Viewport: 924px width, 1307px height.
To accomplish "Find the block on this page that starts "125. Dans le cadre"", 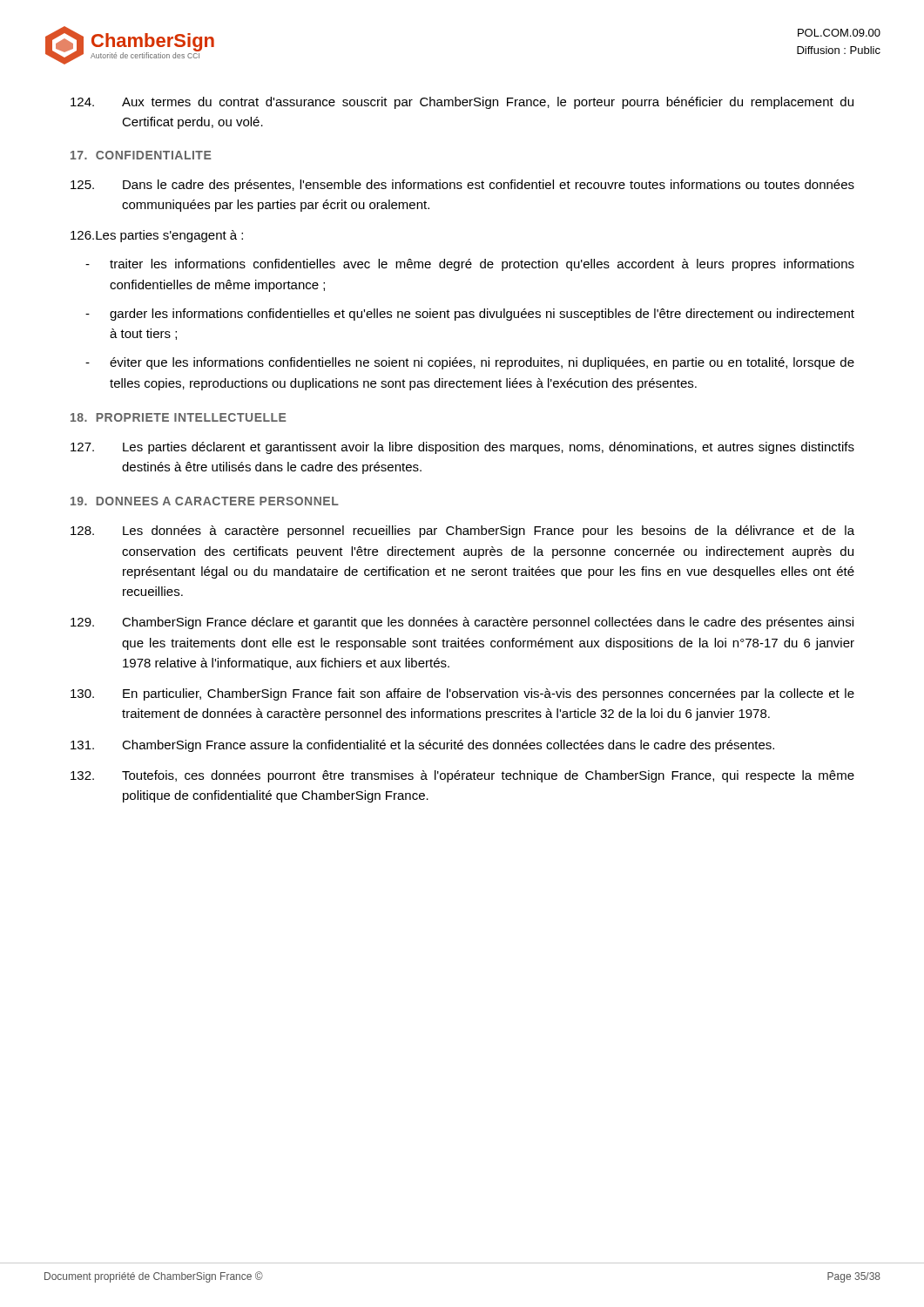I will click(x=462, y=194).
